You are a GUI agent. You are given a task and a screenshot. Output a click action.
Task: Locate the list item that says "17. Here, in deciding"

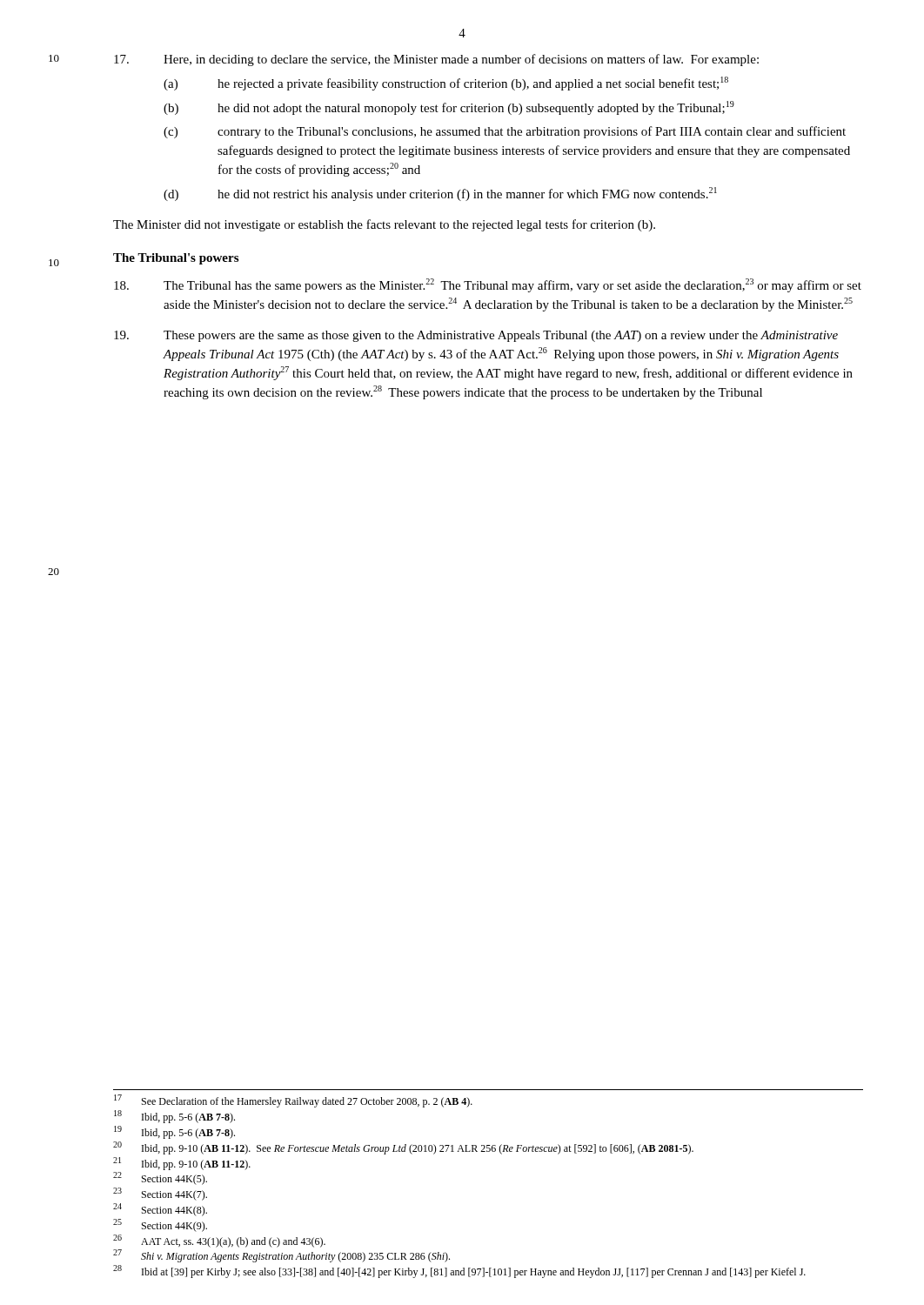tap(488, 60)
